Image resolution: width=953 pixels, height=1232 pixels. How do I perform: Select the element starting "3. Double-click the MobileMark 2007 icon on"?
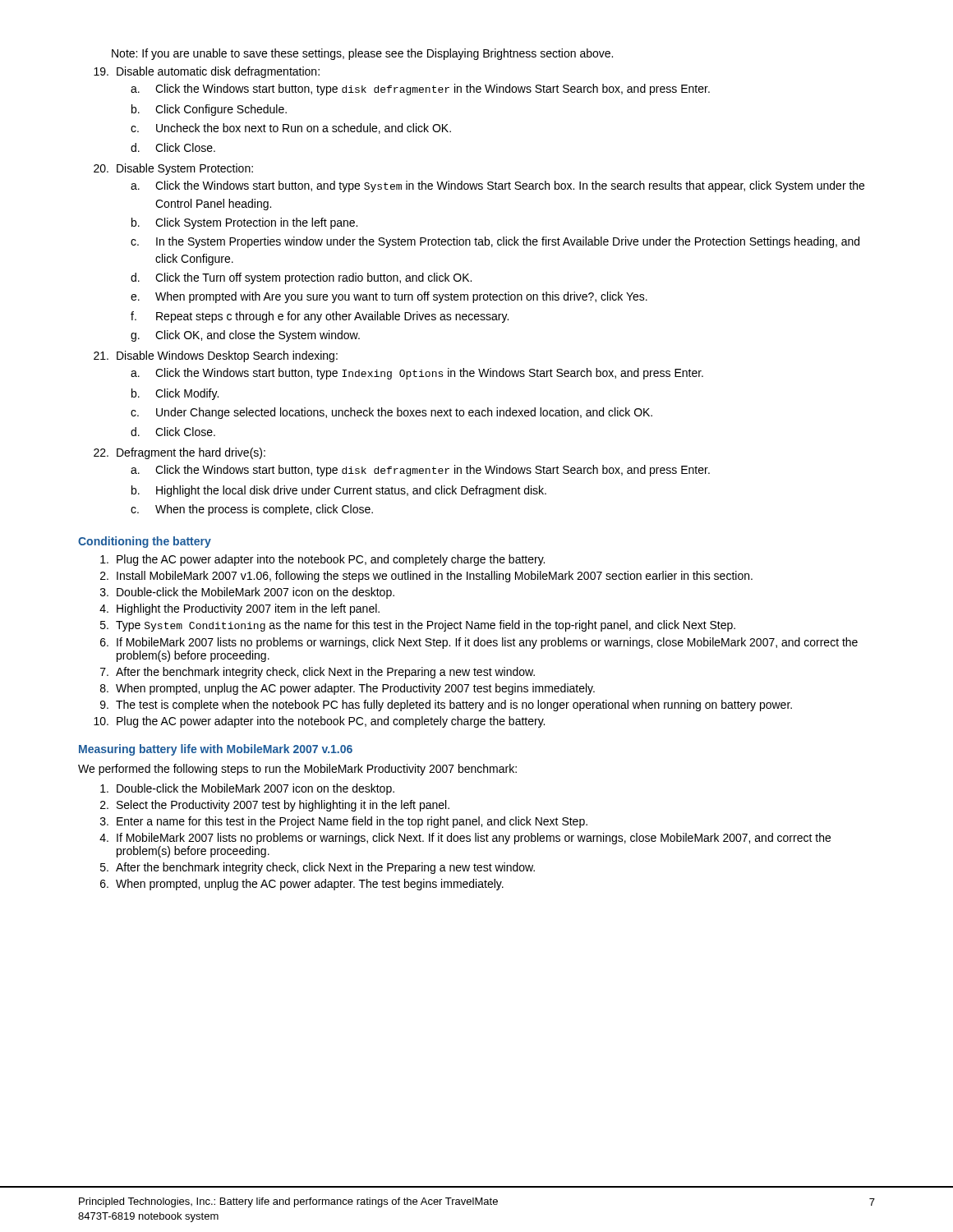[x=237, y=593]
